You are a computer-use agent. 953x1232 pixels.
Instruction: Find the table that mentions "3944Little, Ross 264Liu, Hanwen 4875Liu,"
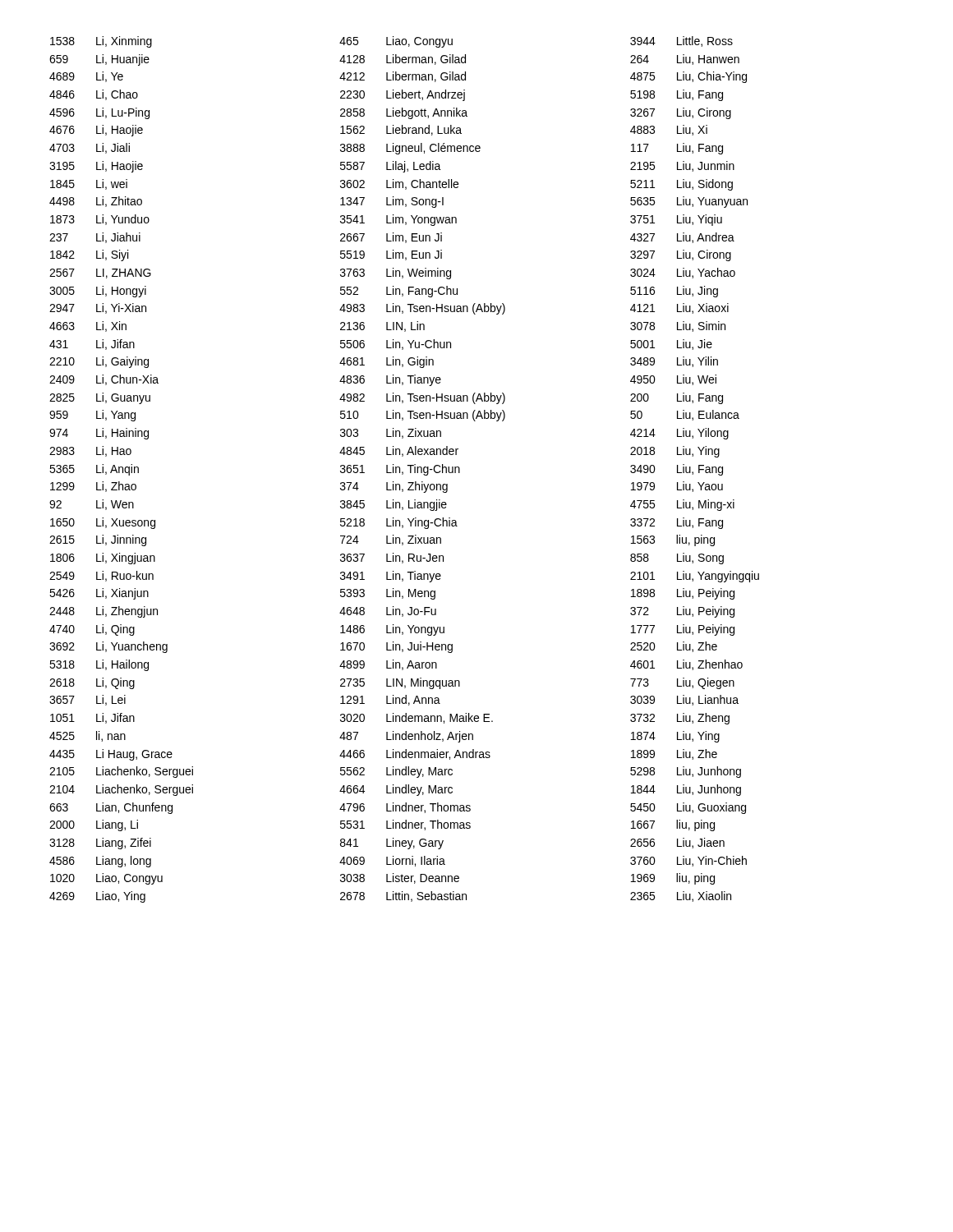(x=767, y=469)
